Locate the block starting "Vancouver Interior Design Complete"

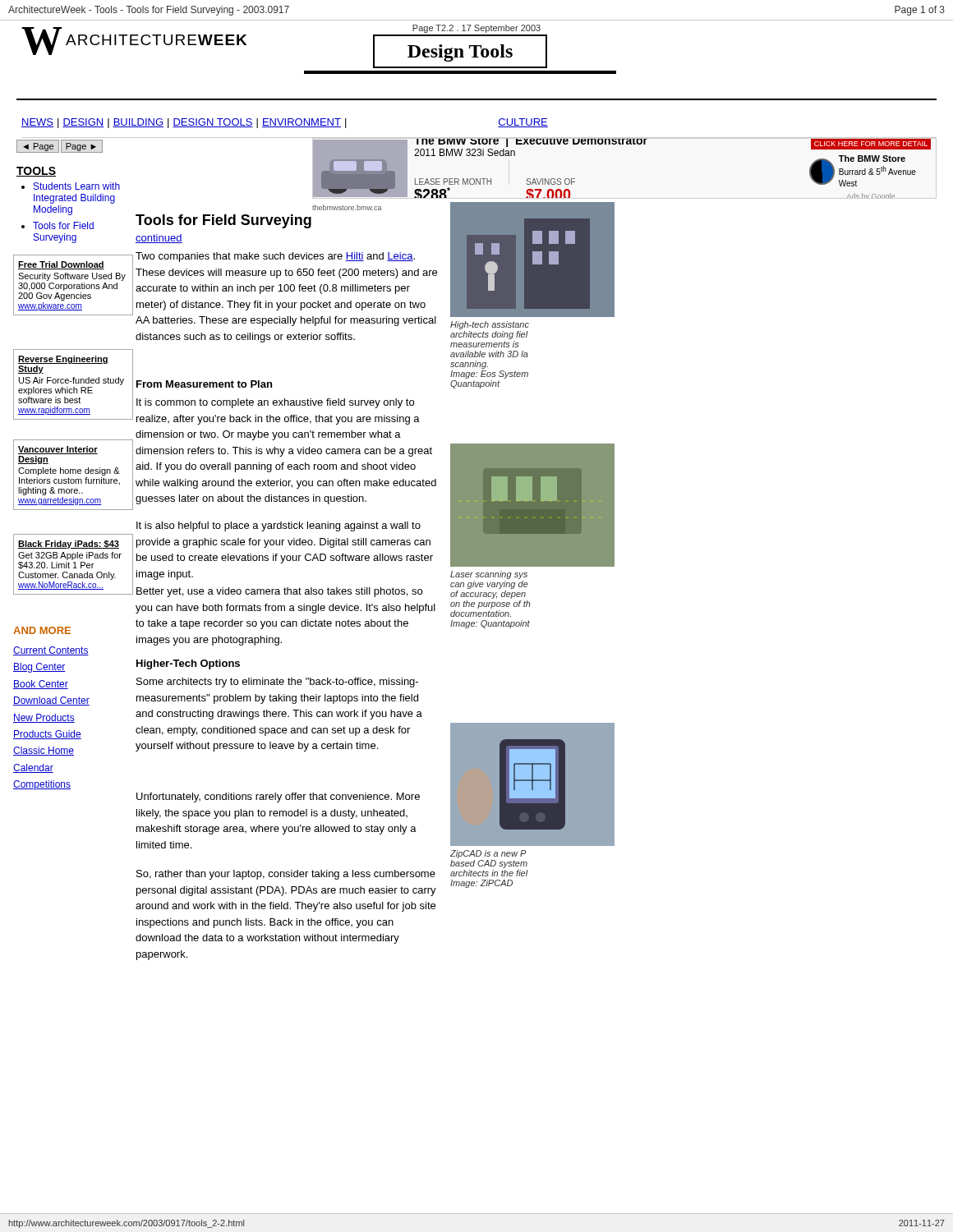point(73,475)
